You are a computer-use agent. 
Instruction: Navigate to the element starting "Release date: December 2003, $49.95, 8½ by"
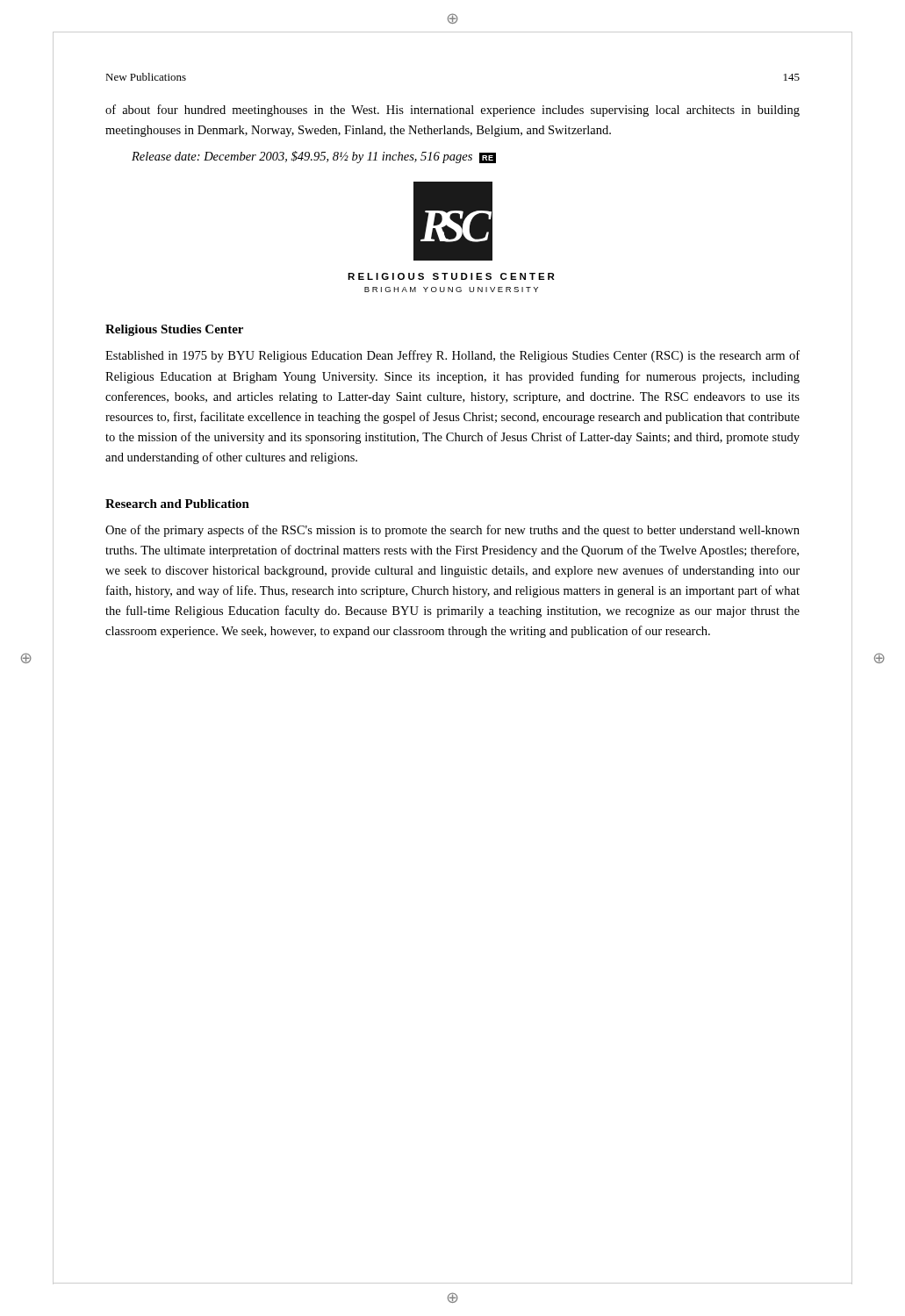coord(314,156)
